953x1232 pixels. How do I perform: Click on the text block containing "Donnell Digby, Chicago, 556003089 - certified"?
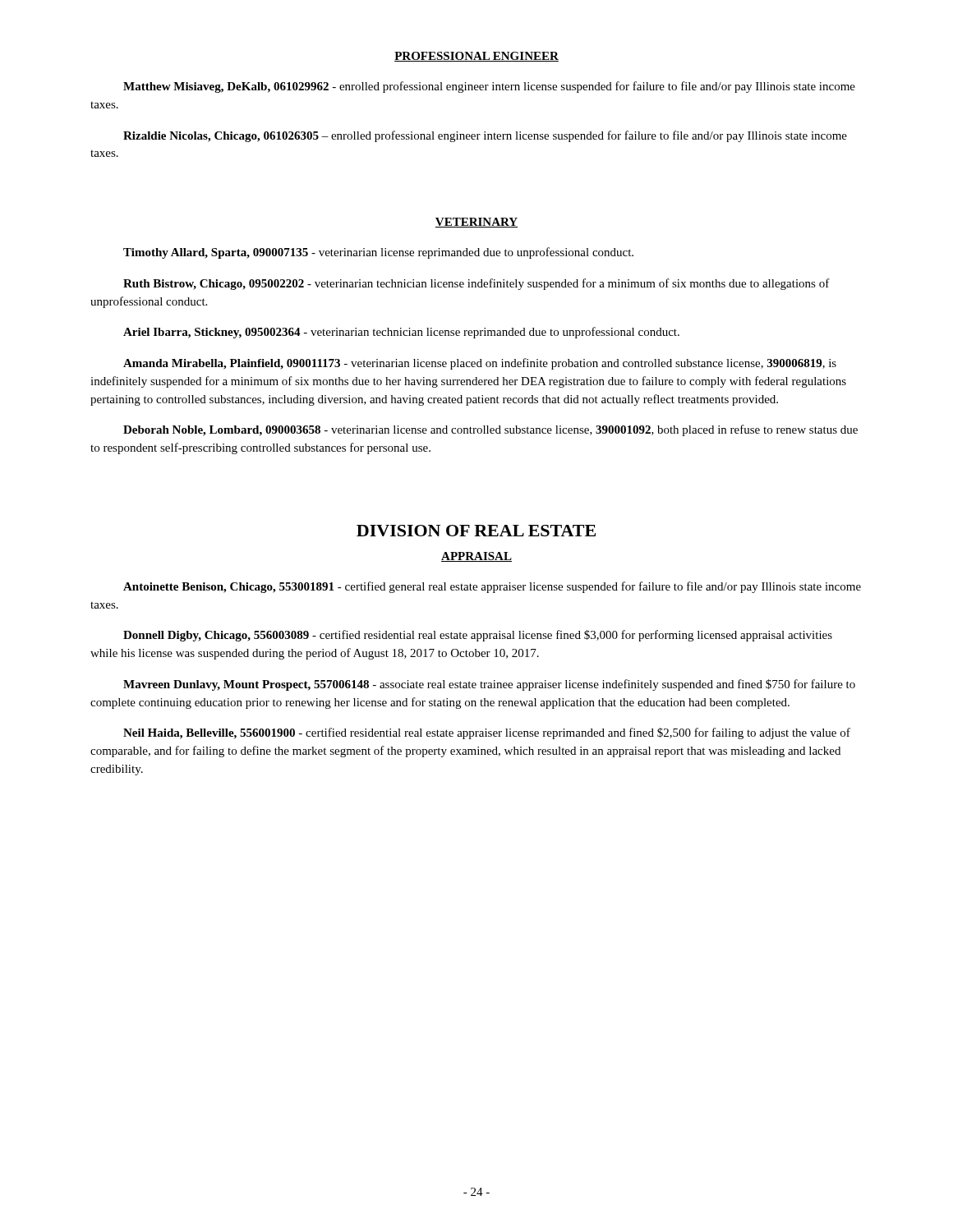point(461,644)
